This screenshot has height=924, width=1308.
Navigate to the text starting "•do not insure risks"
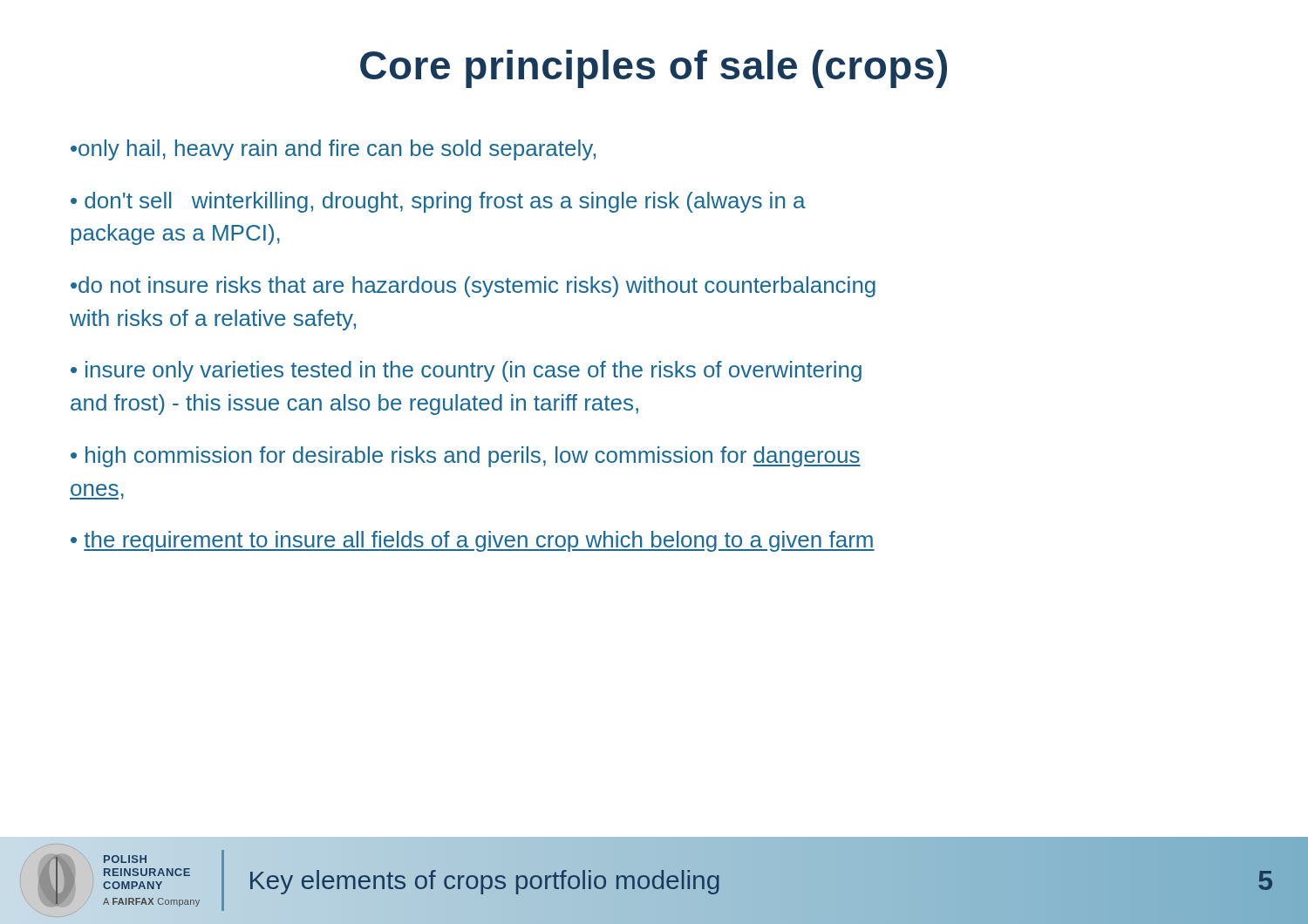473,302
